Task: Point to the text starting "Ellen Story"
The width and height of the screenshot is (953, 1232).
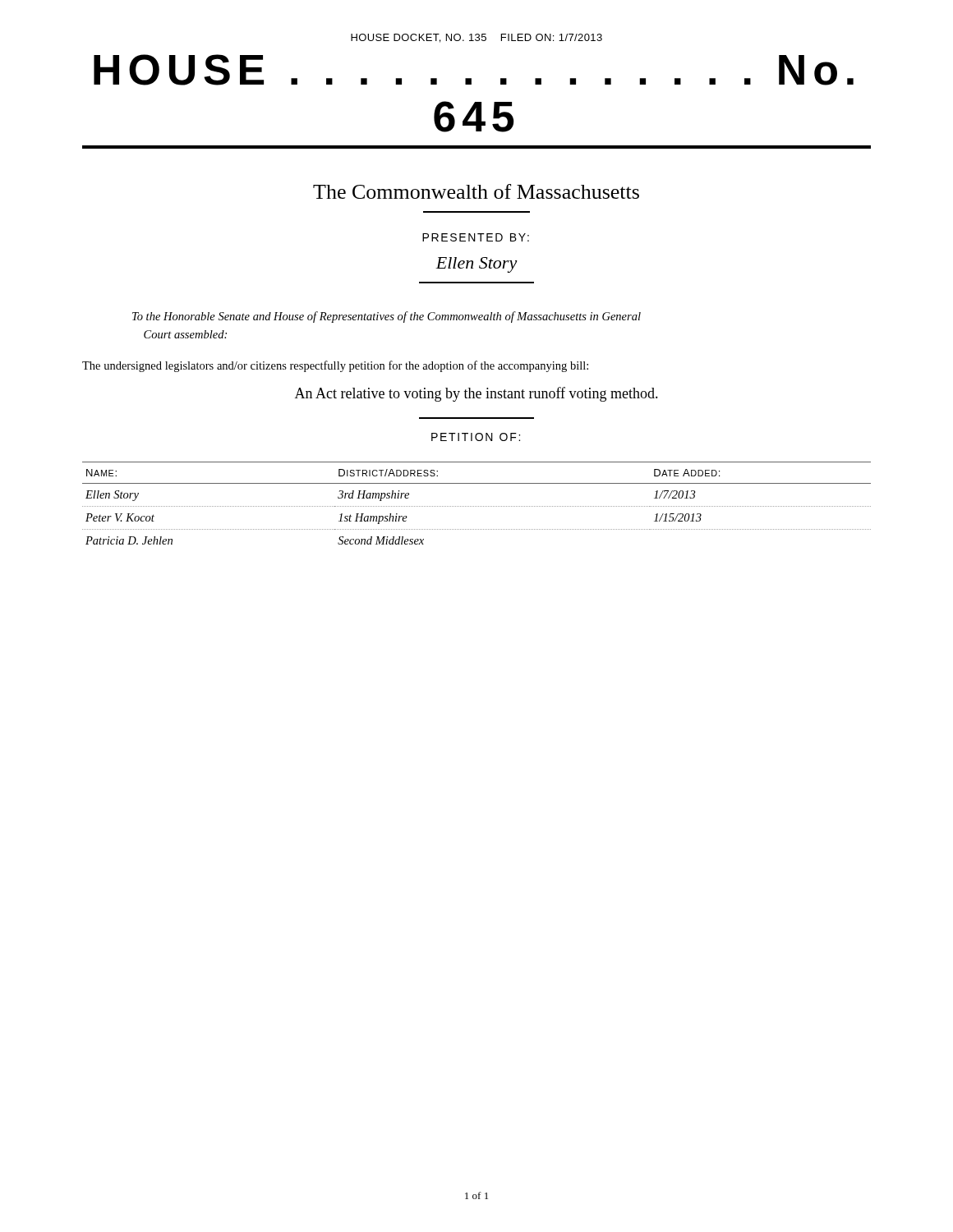Action: (476, 263)
